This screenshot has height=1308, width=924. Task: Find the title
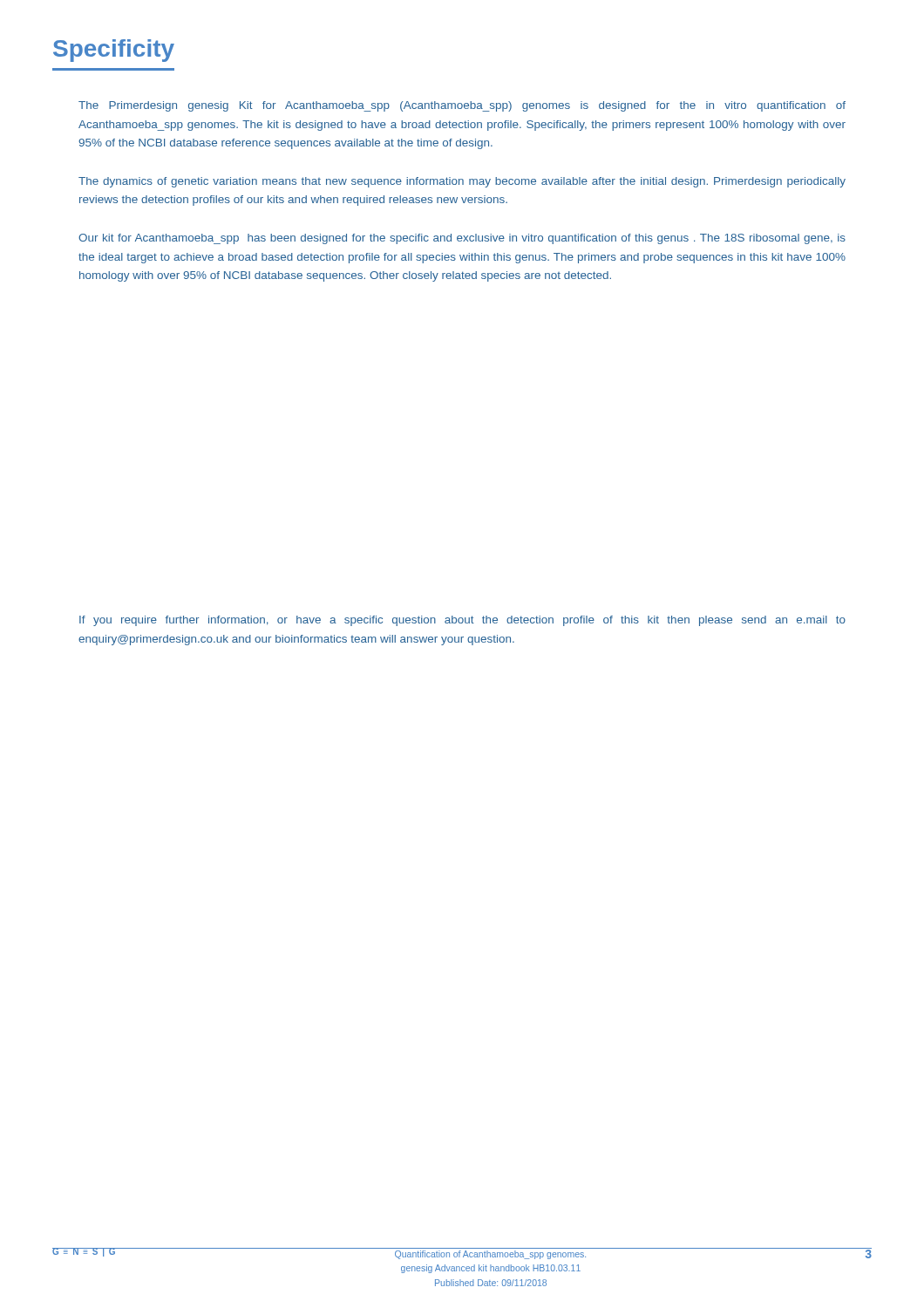(x=113, y=53)
